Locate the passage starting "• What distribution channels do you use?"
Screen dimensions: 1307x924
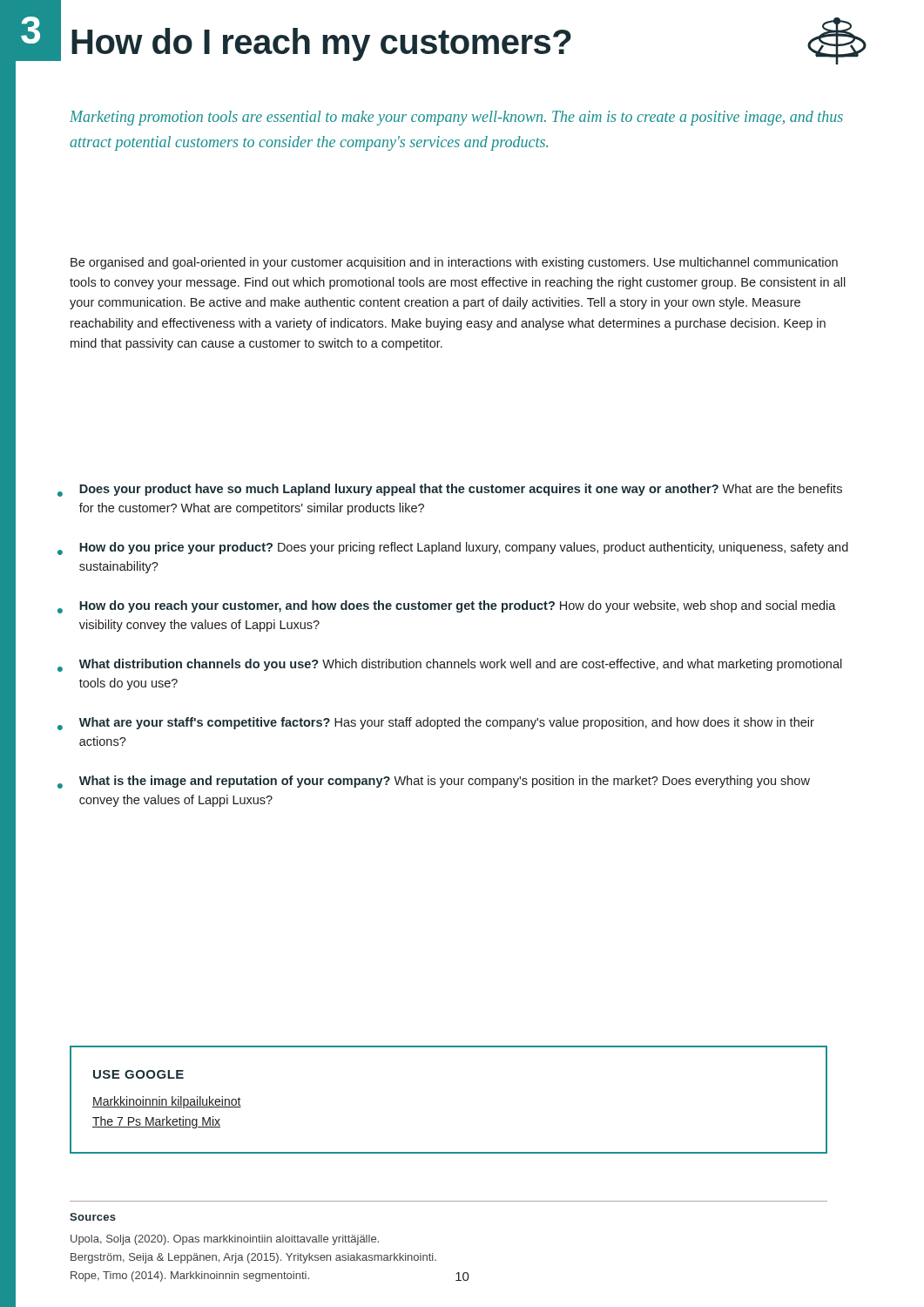pyautogui.click(x=453, y=674)
